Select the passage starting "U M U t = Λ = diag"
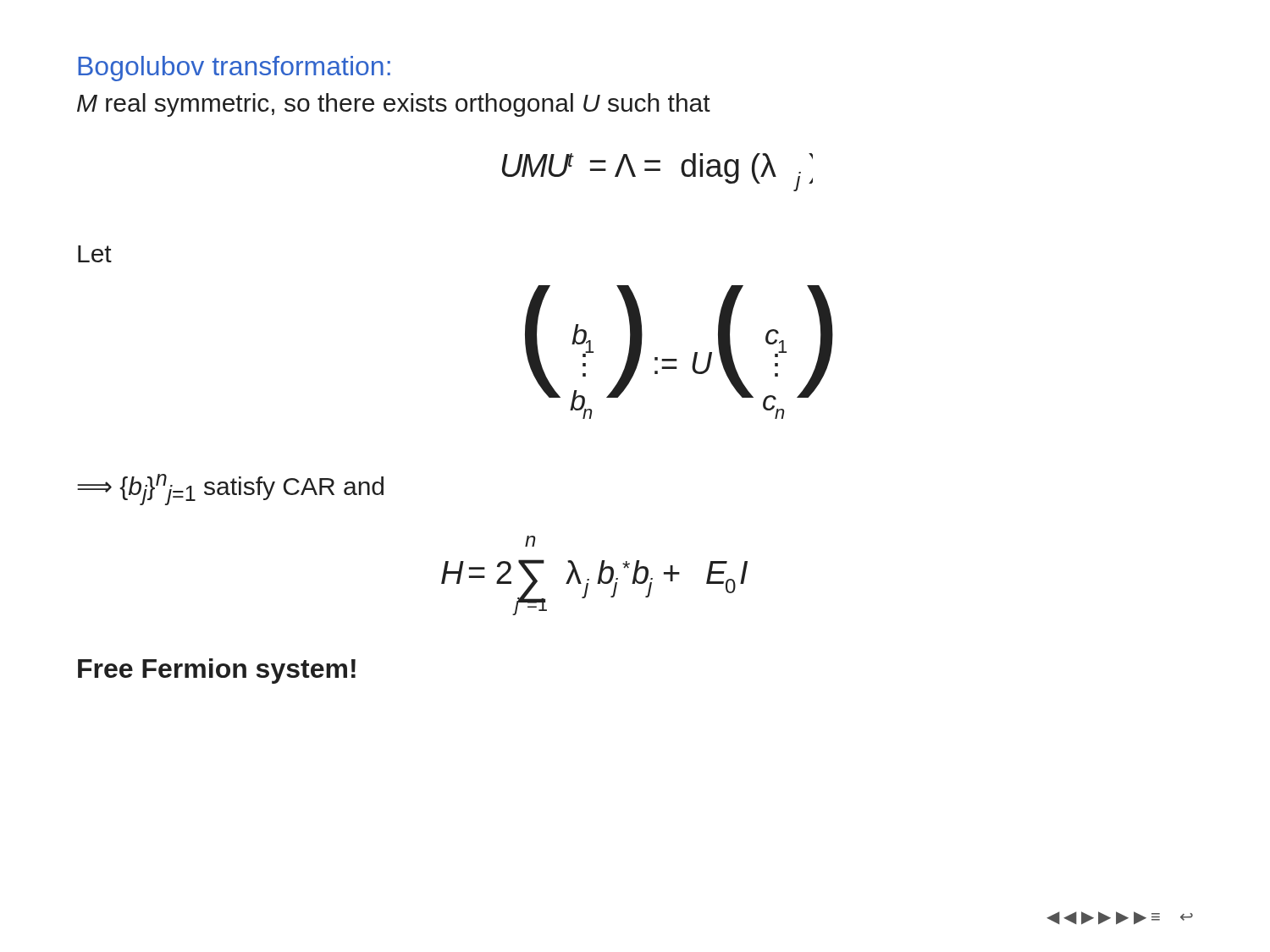Screen dimensions: 952x1270 (638, 164)
